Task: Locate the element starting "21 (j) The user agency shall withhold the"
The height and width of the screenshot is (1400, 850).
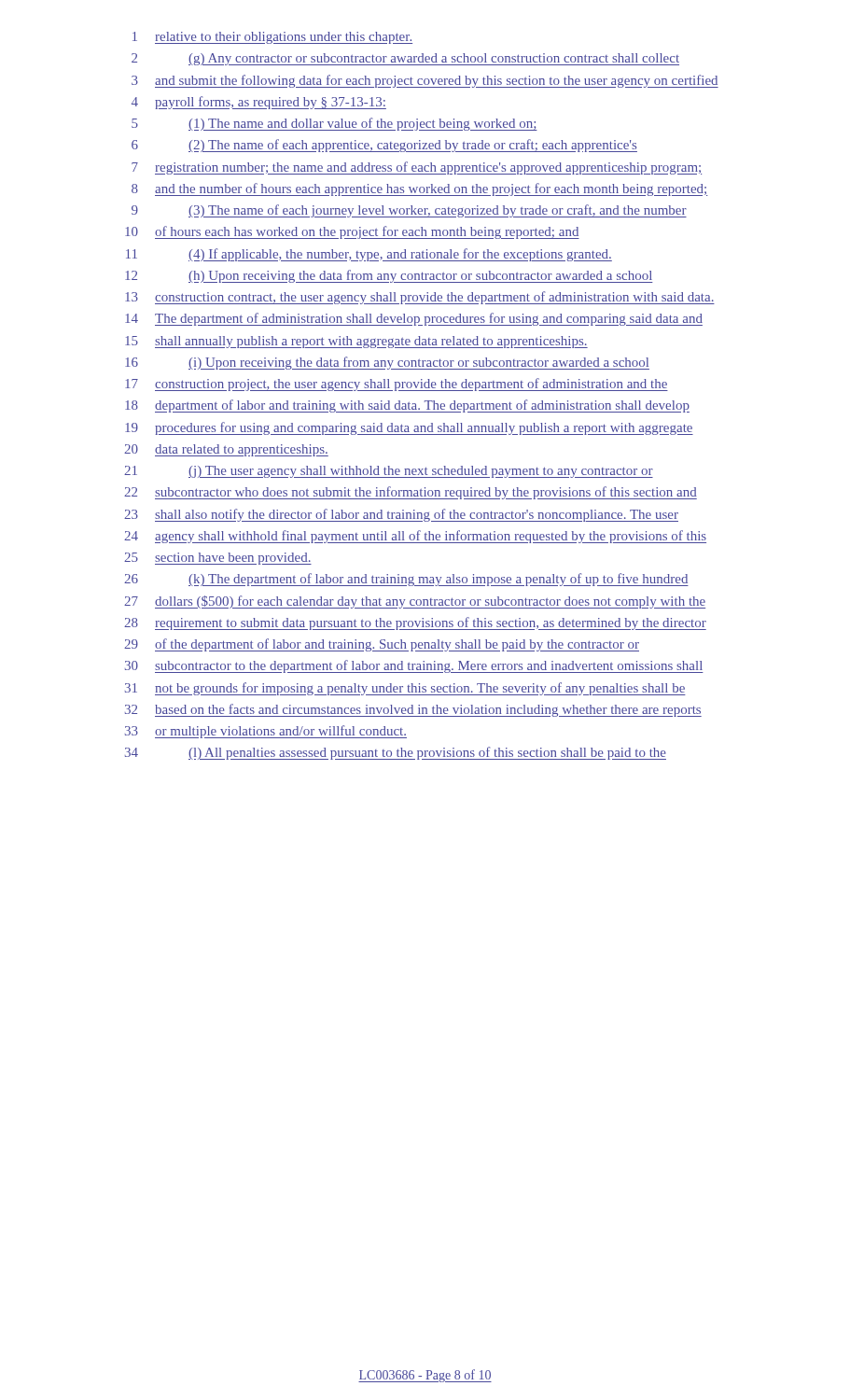Action: tap(443, 471)
